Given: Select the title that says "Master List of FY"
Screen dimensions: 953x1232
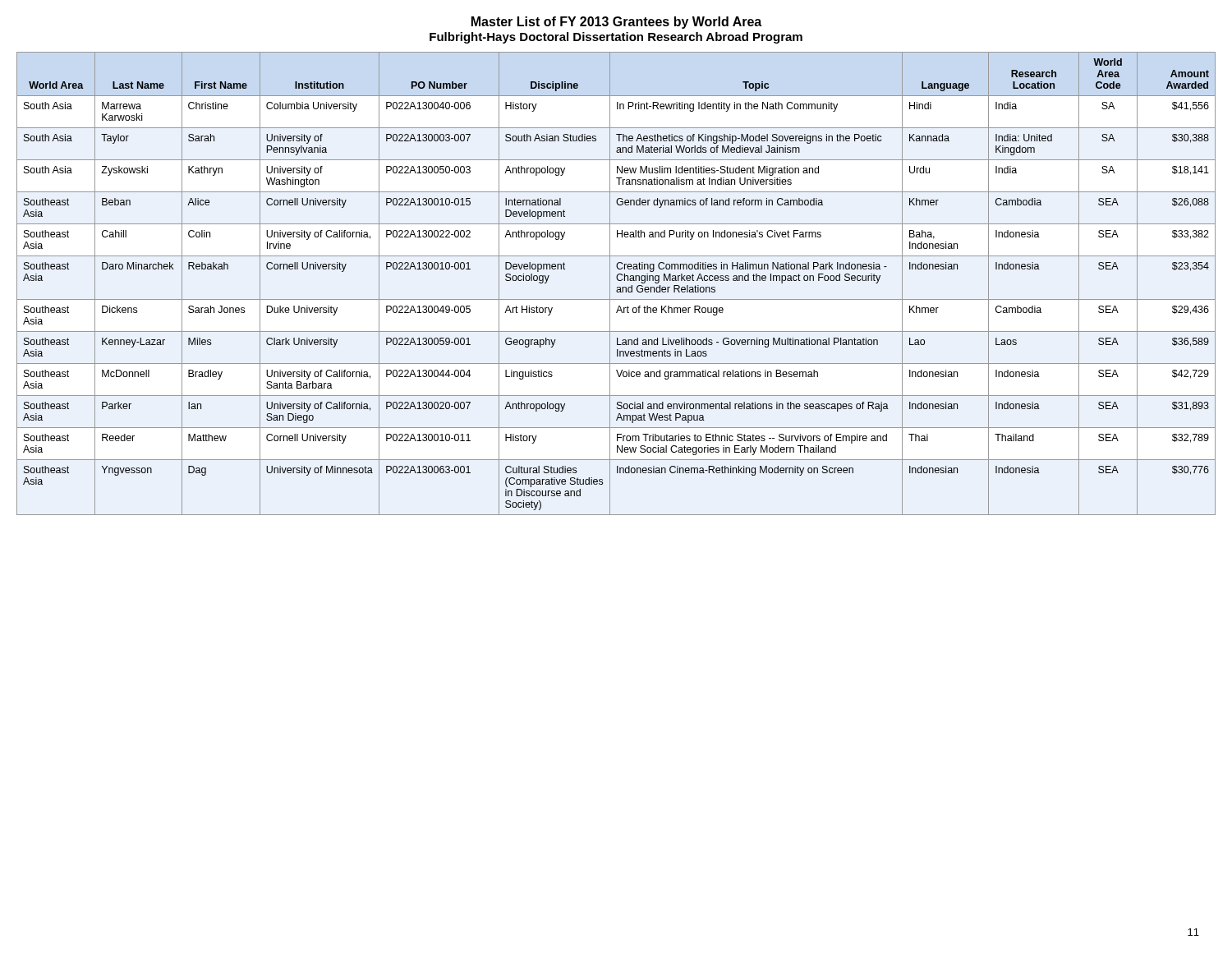Looking at the screenshot, I should click(616, 29).
